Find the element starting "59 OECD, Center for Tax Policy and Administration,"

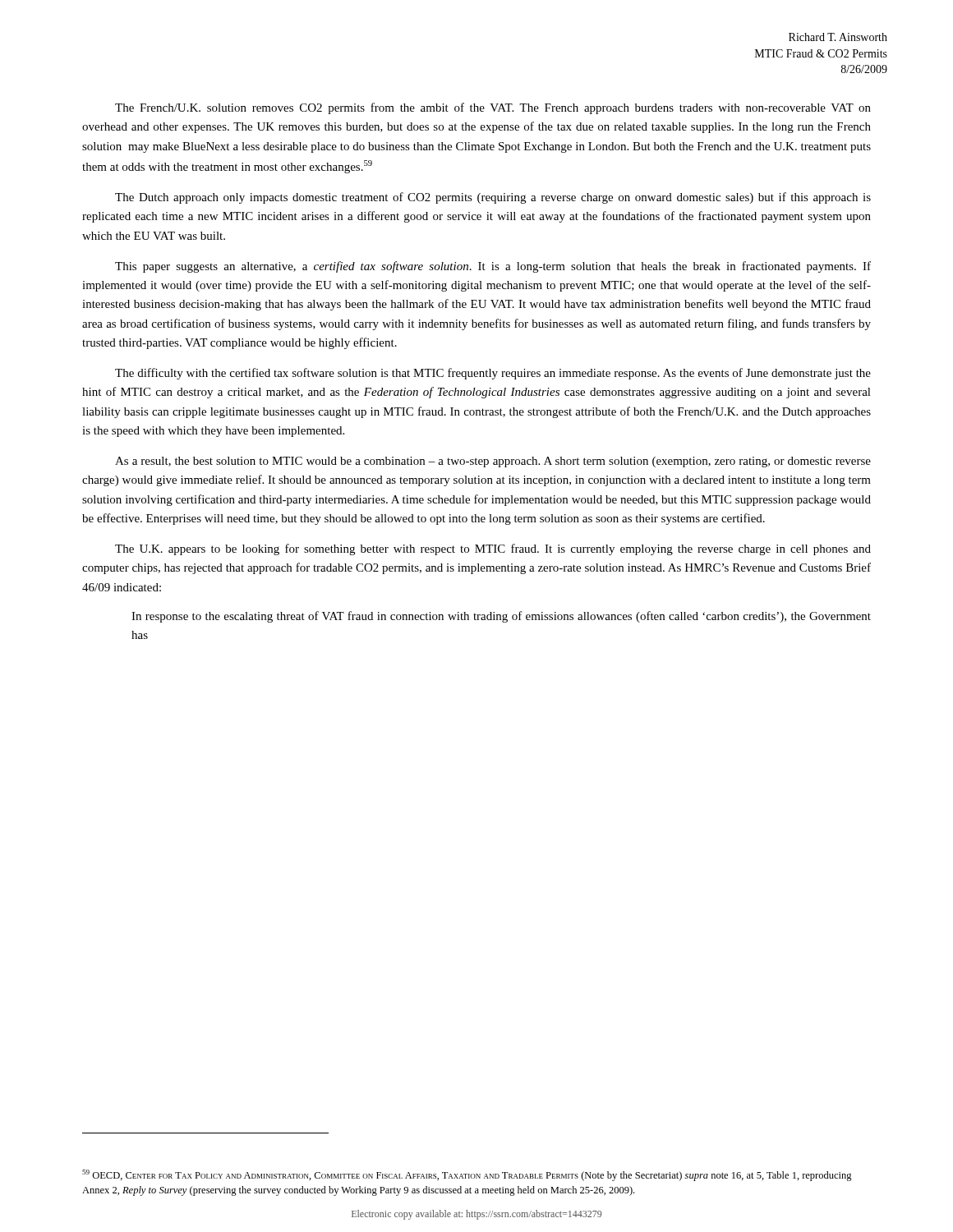(x=467, y=1182)
